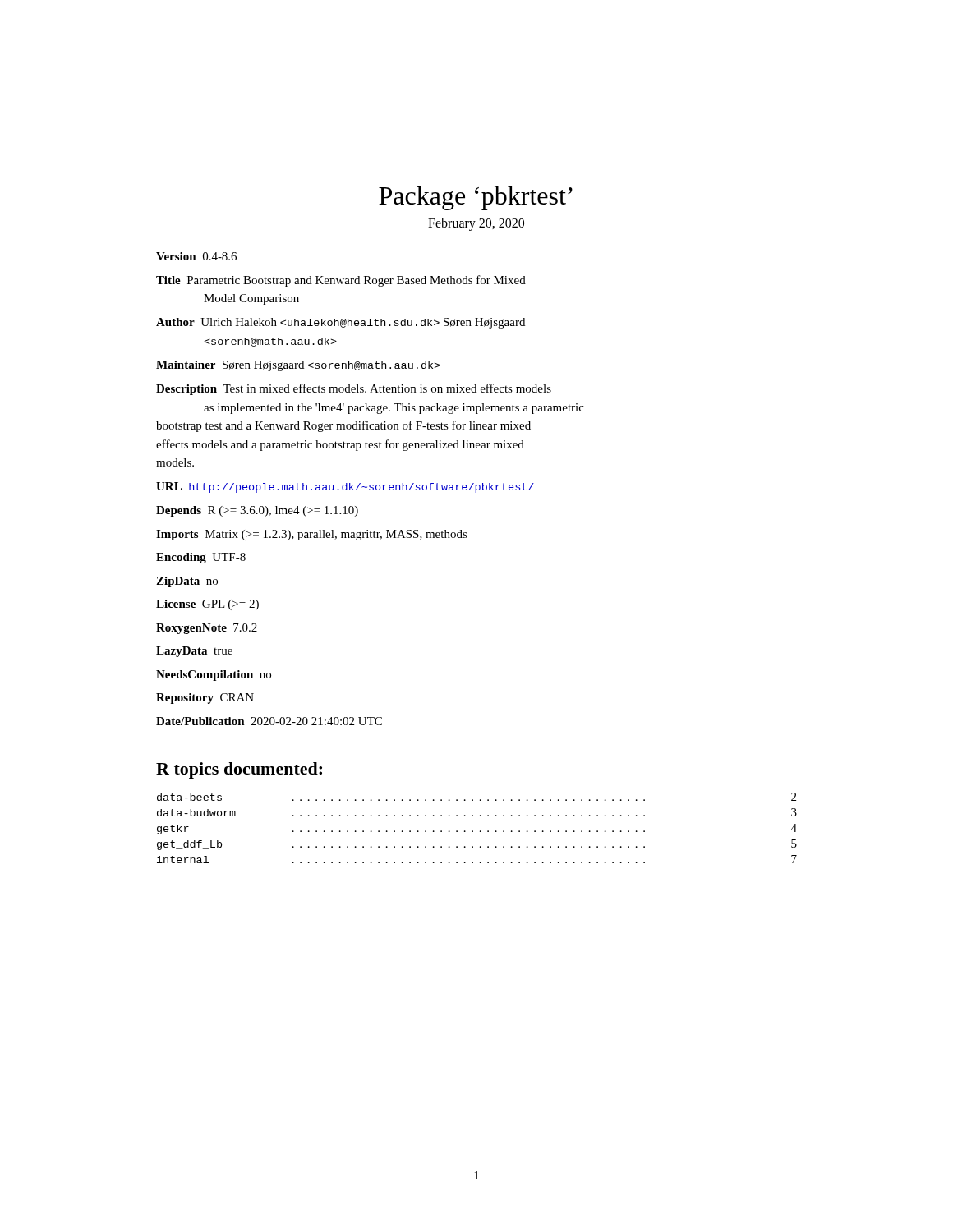
Task: Point to the text starting "R topics documented:"
Action: 240,768
